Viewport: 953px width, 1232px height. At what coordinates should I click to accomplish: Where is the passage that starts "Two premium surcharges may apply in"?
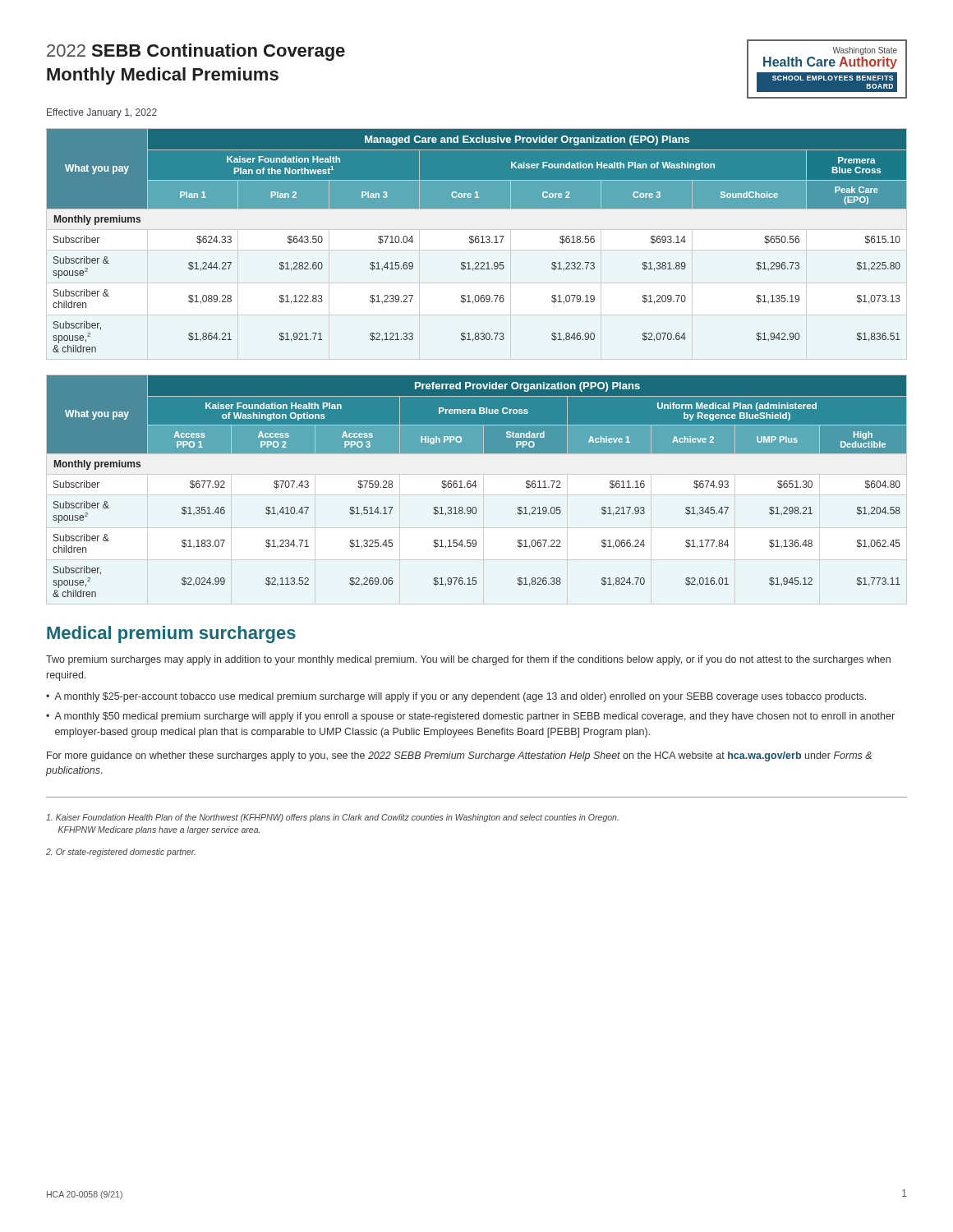click(469, 667)
